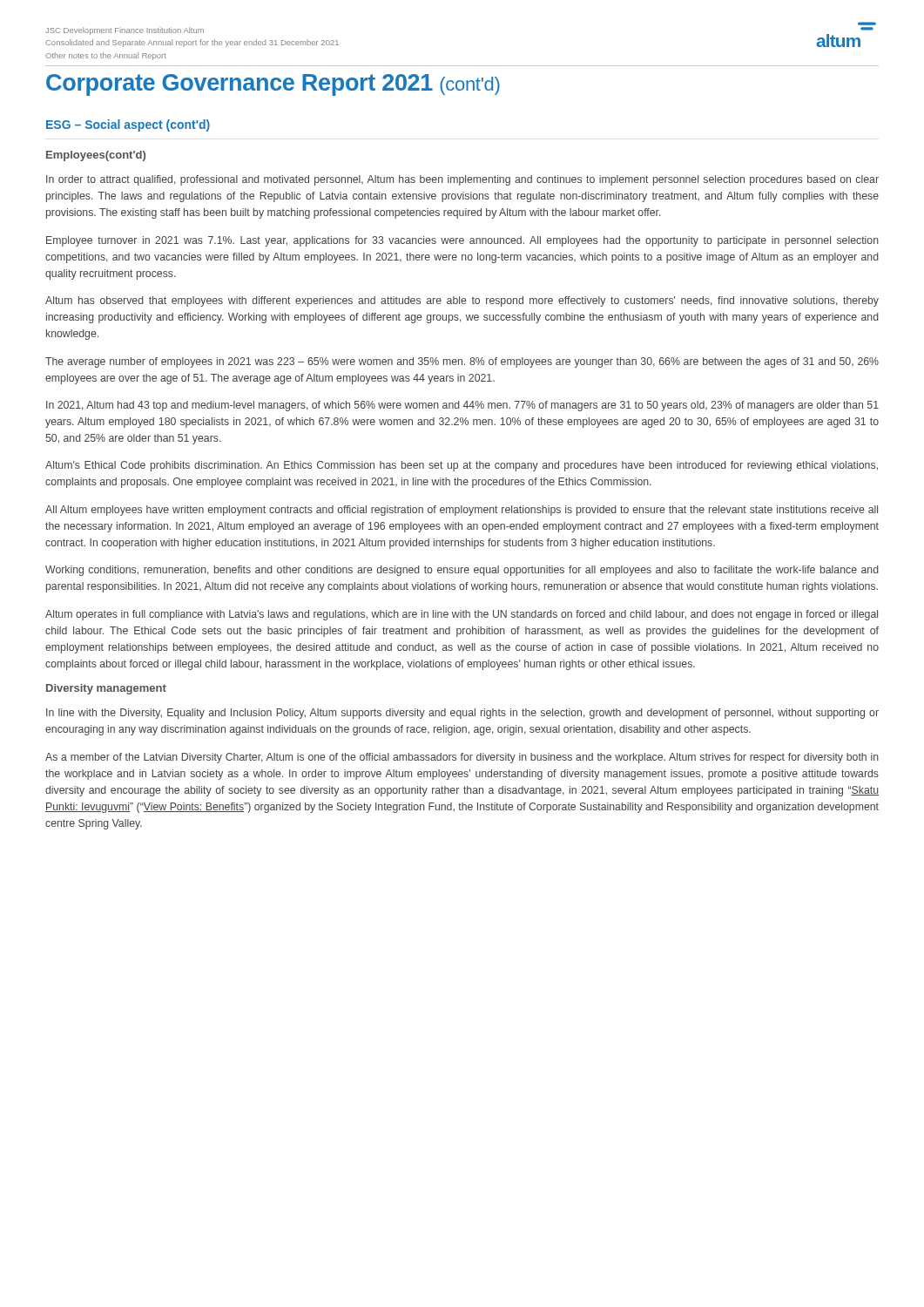The image size is (924, 1307).
Task: Select the block starting "ESG – Social aspect (cont'd)"
Action: tap(128, 125)
